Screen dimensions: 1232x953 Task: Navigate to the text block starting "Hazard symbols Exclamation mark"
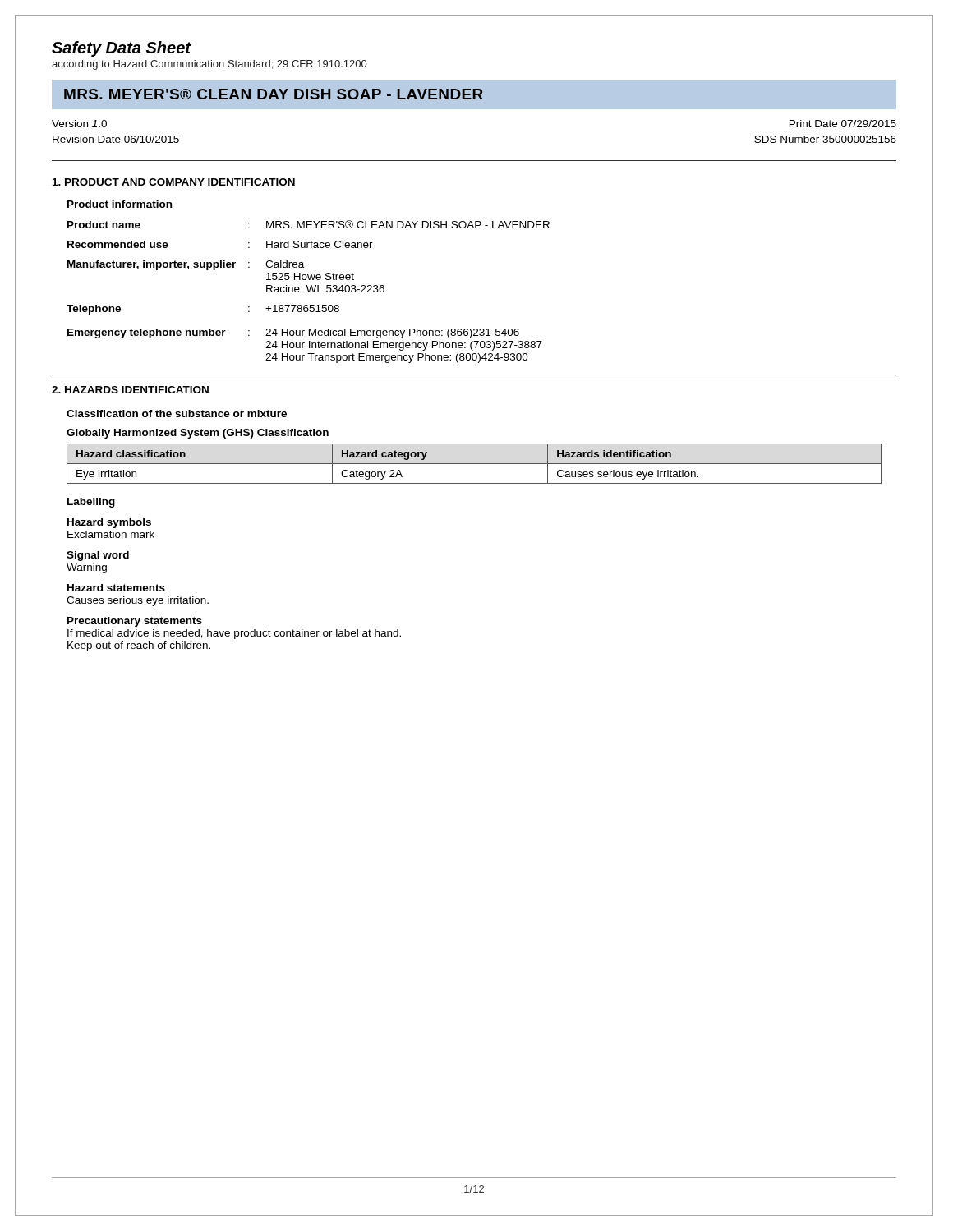point(109,523)
